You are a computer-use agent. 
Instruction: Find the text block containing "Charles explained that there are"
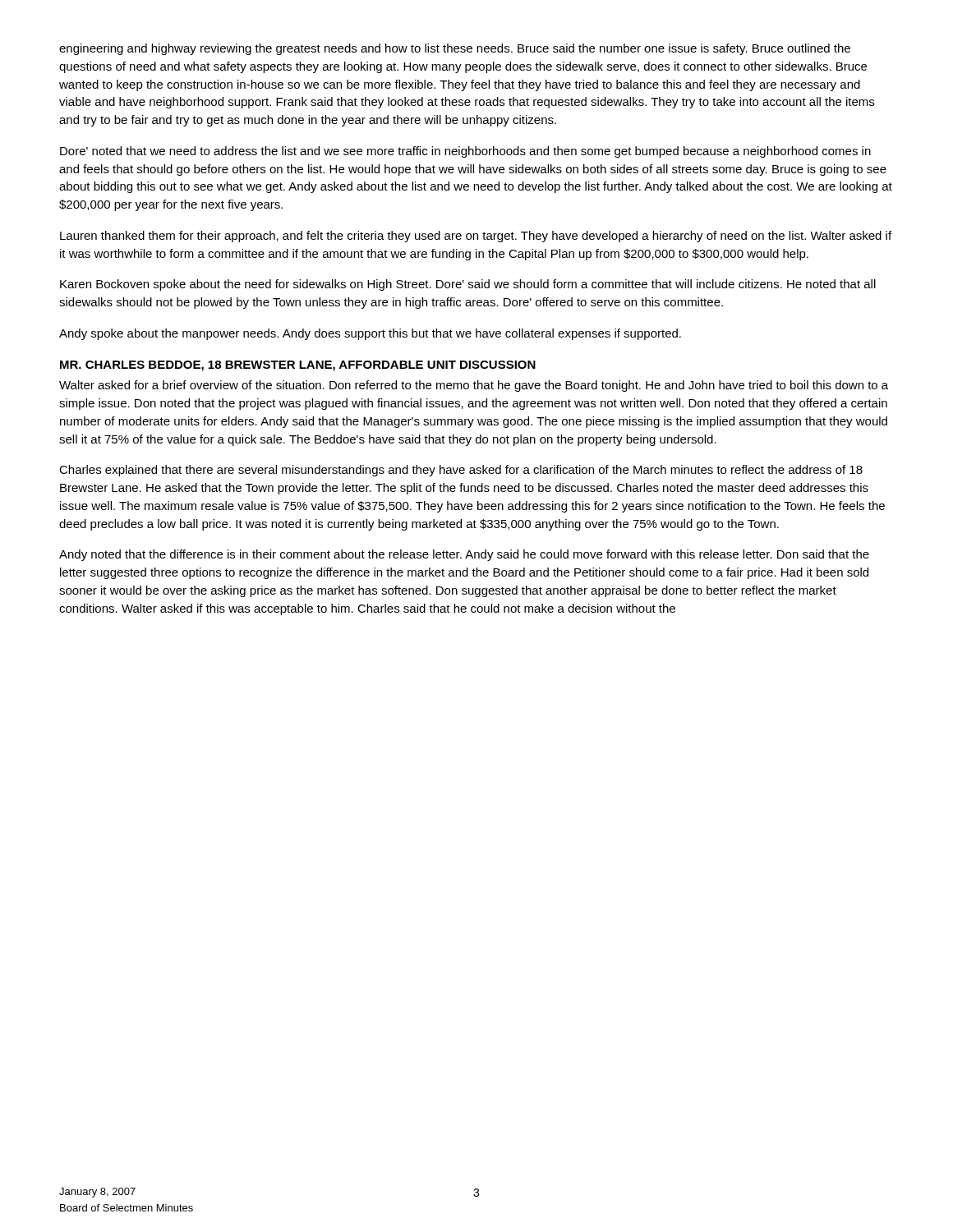[472, 496]
